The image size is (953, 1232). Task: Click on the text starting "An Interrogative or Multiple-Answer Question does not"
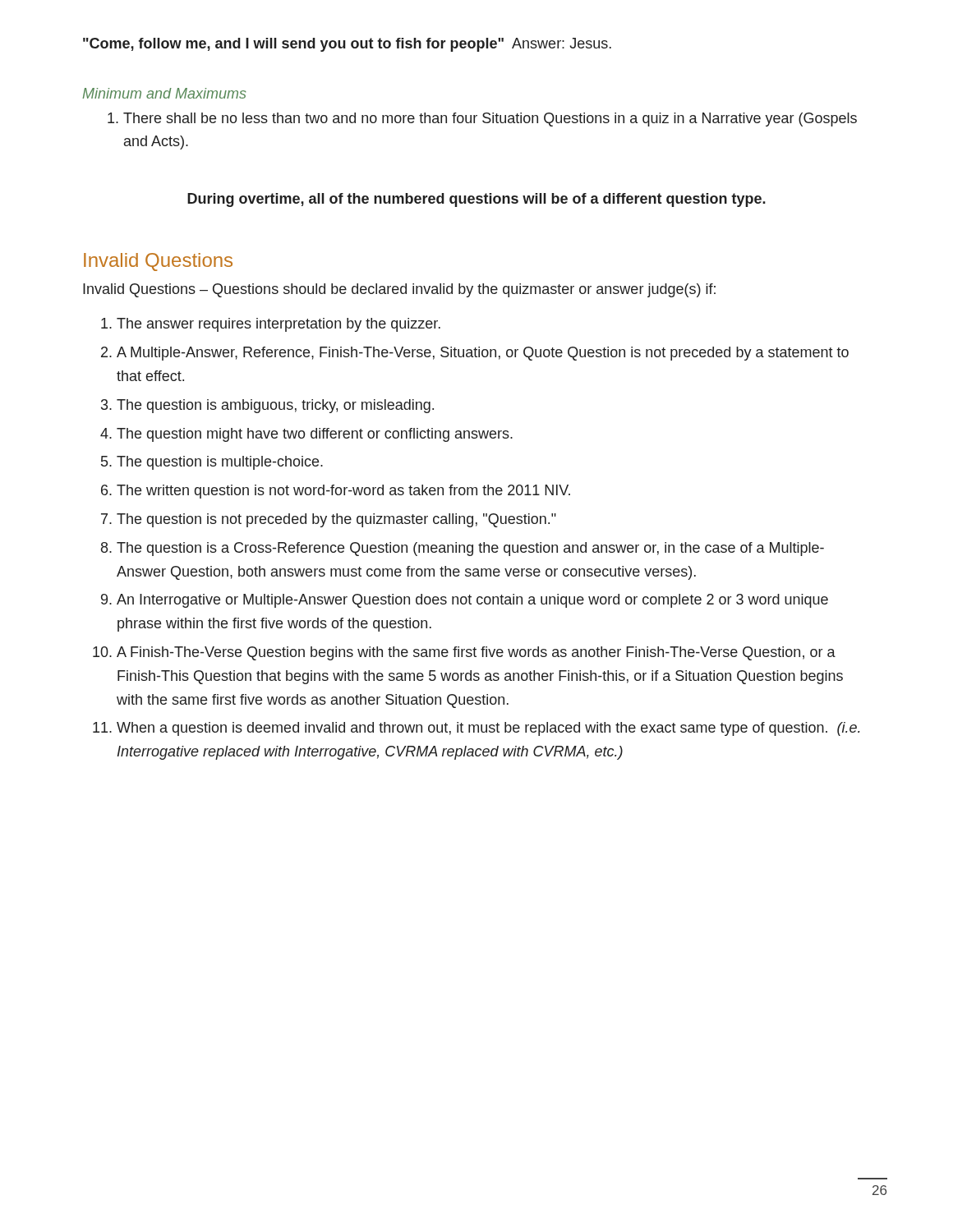[x=475, y=612]
